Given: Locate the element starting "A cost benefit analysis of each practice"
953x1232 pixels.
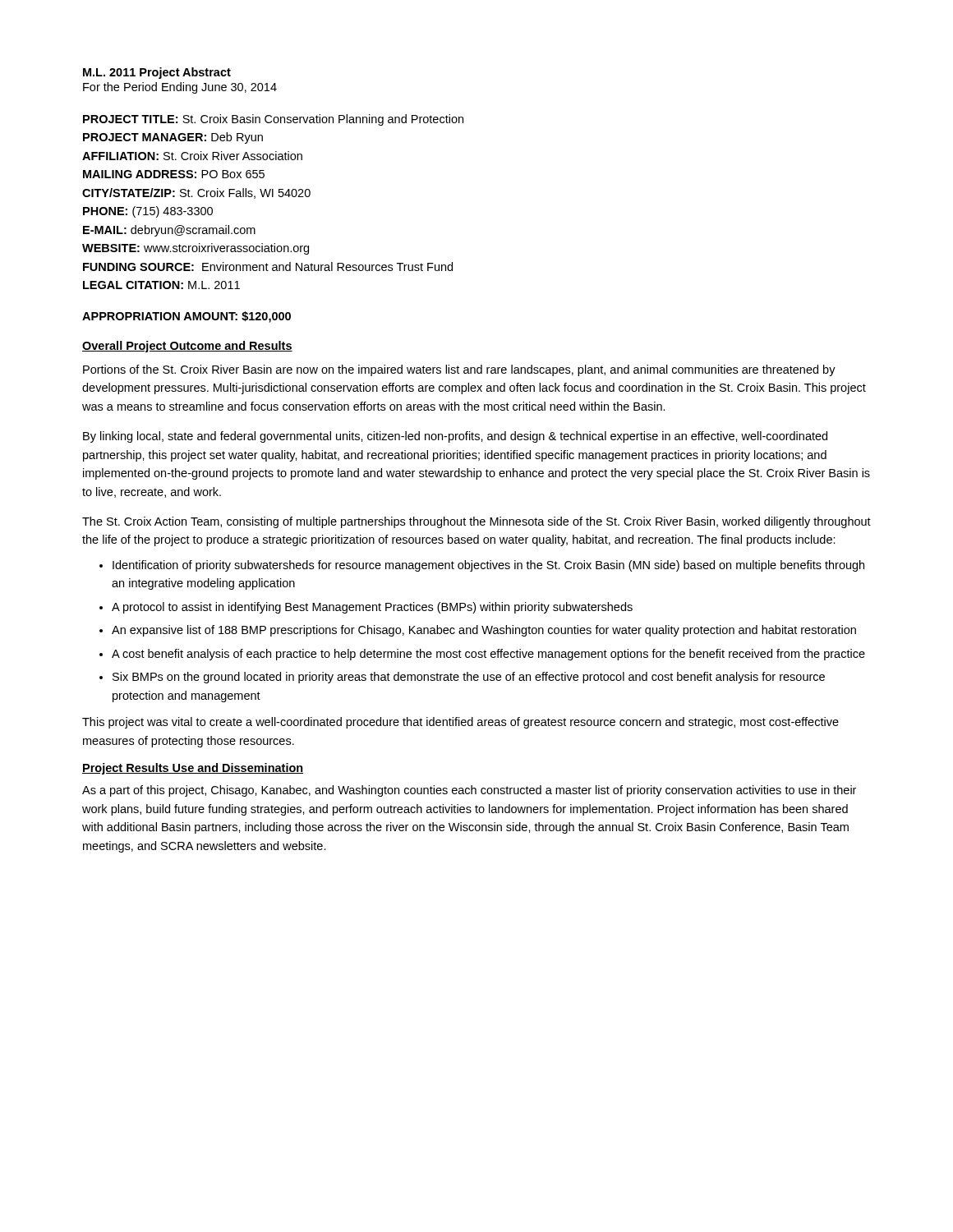Looking at the screenshot, I should [488, 654].
